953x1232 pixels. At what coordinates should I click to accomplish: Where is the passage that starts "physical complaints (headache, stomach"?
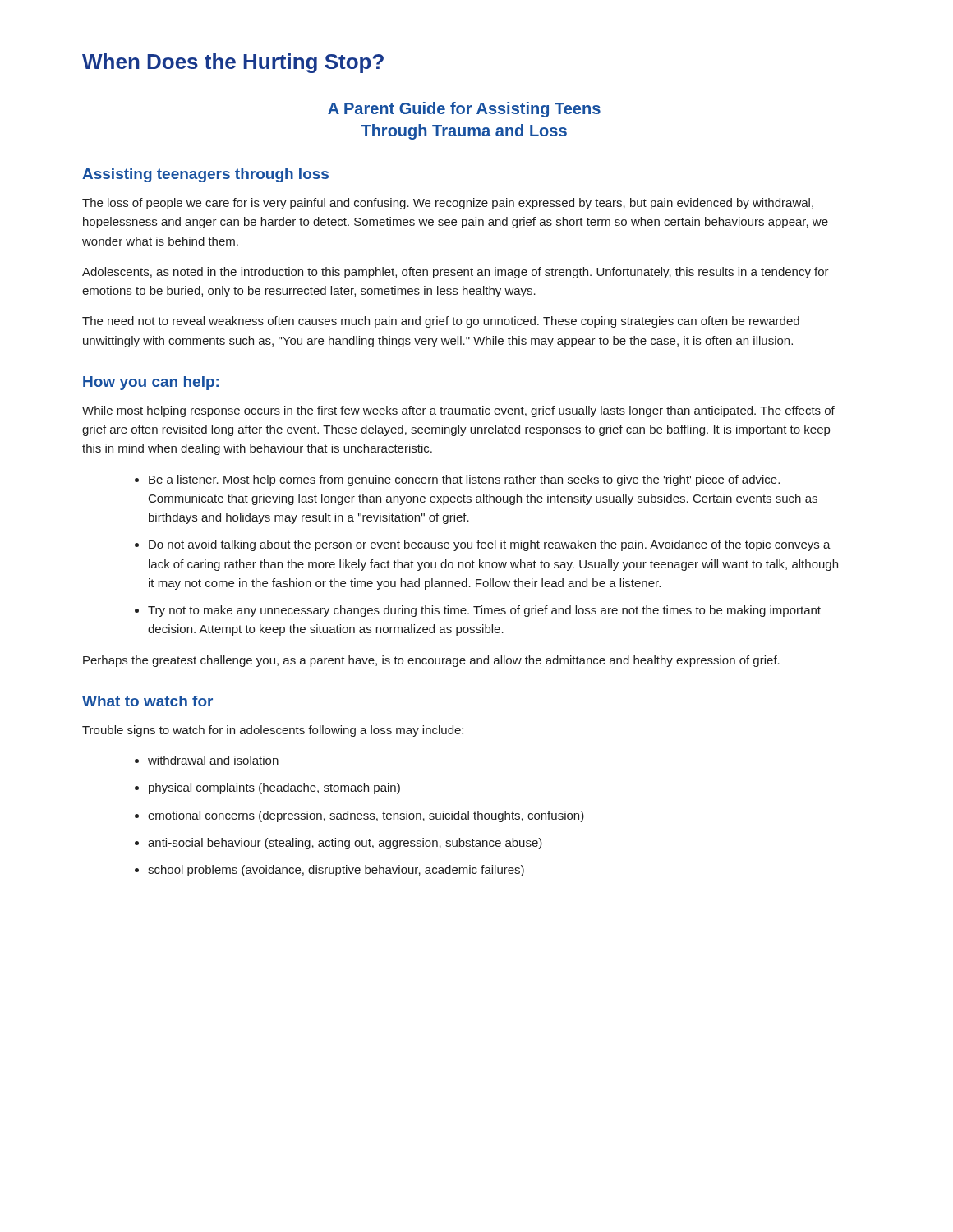pyautogui.click(x=274, y=787)
